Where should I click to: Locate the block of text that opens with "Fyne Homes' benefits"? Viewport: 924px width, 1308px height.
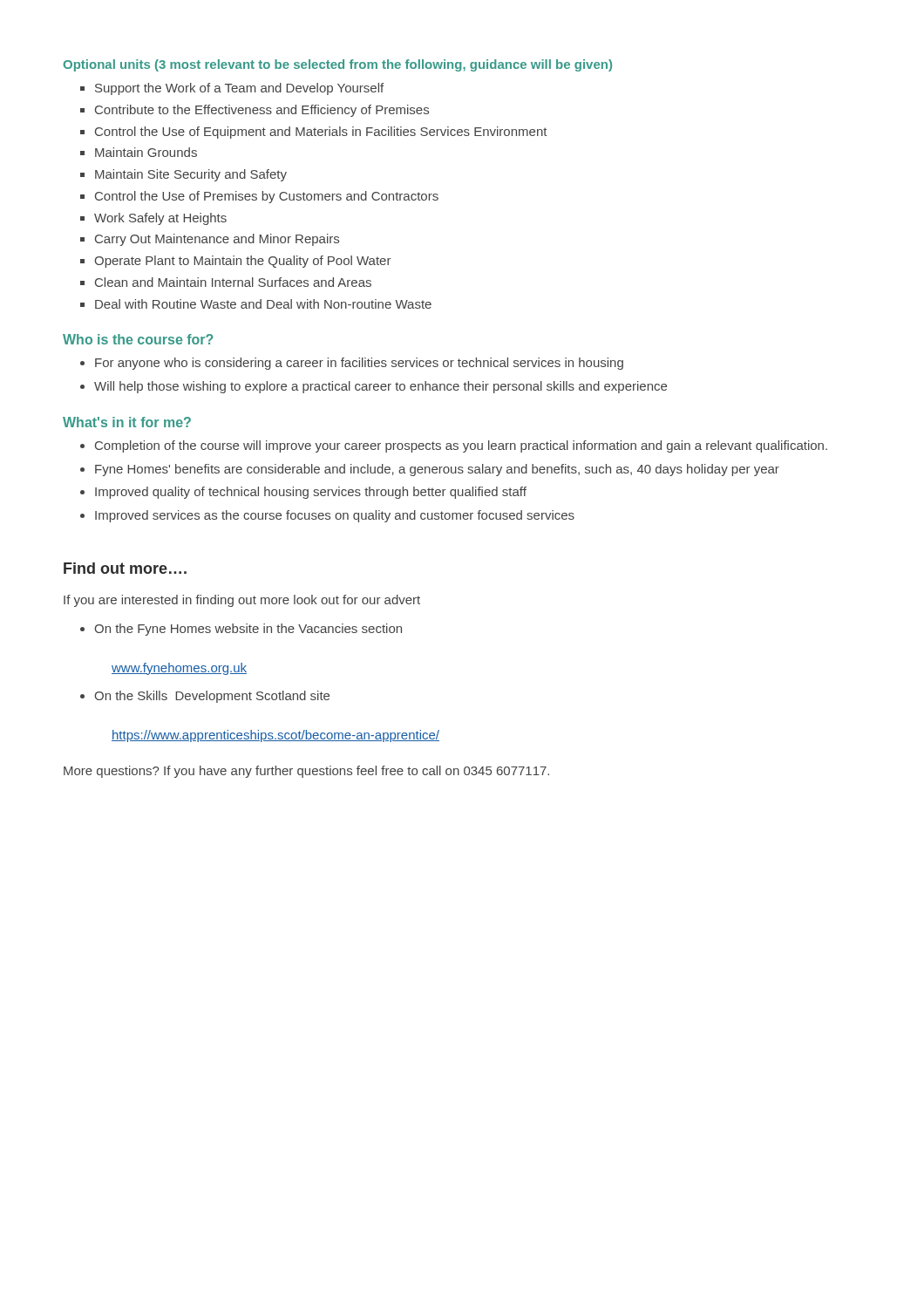coord(478,469)
